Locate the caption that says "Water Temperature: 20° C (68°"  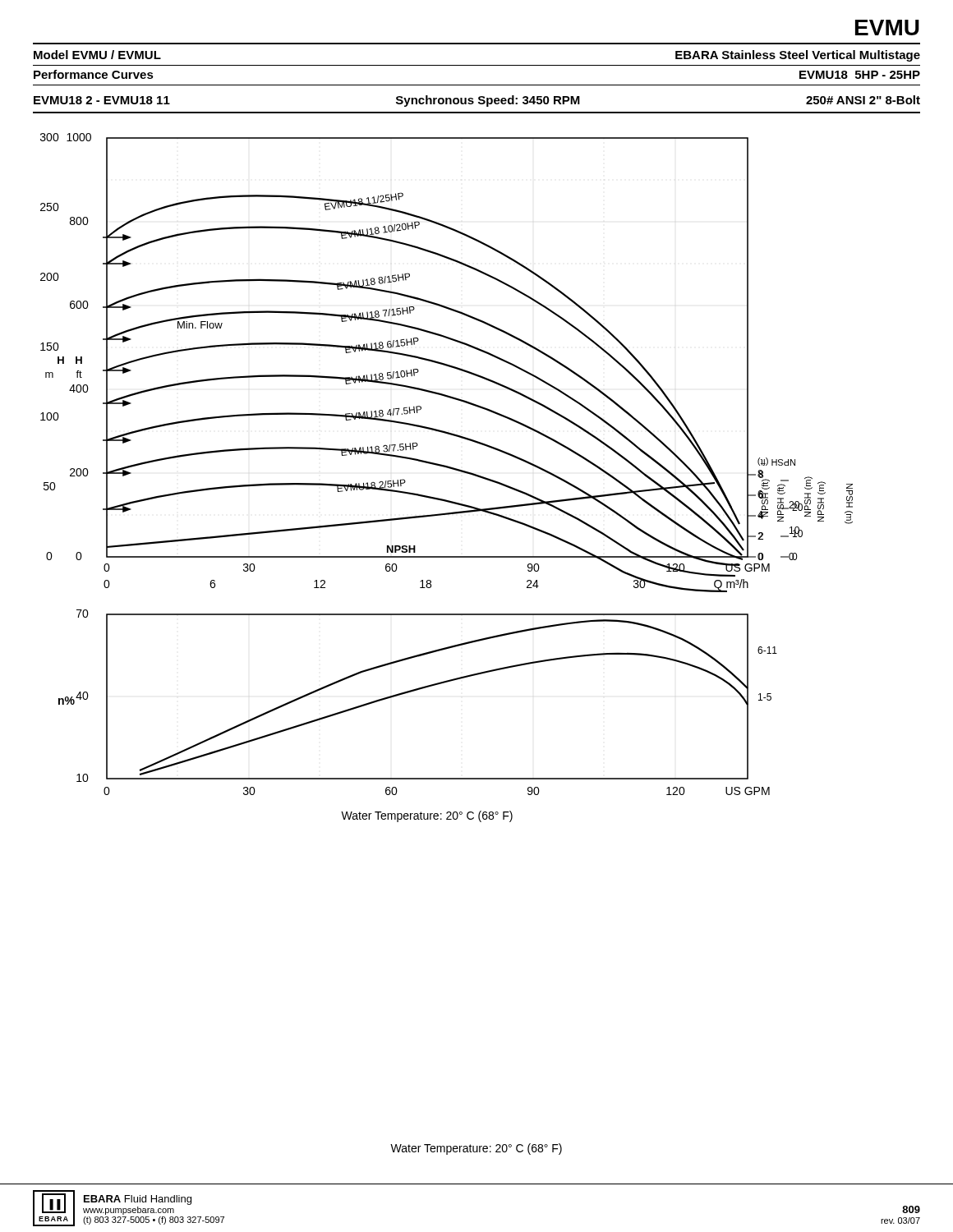point(476,1148)
